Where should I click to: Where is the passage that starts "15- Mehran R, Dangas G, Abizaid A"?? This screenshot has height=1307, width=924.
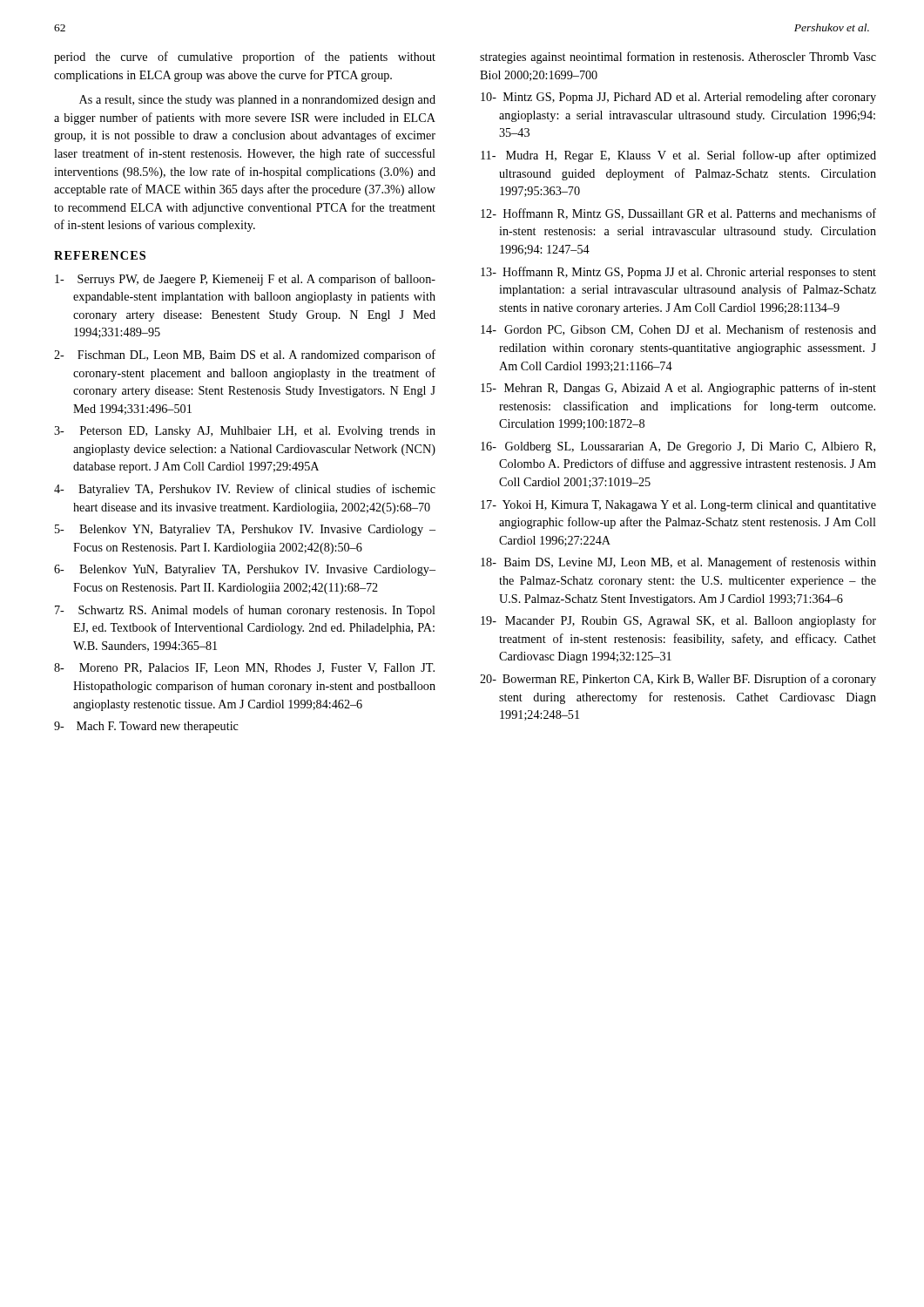point(678,406)
